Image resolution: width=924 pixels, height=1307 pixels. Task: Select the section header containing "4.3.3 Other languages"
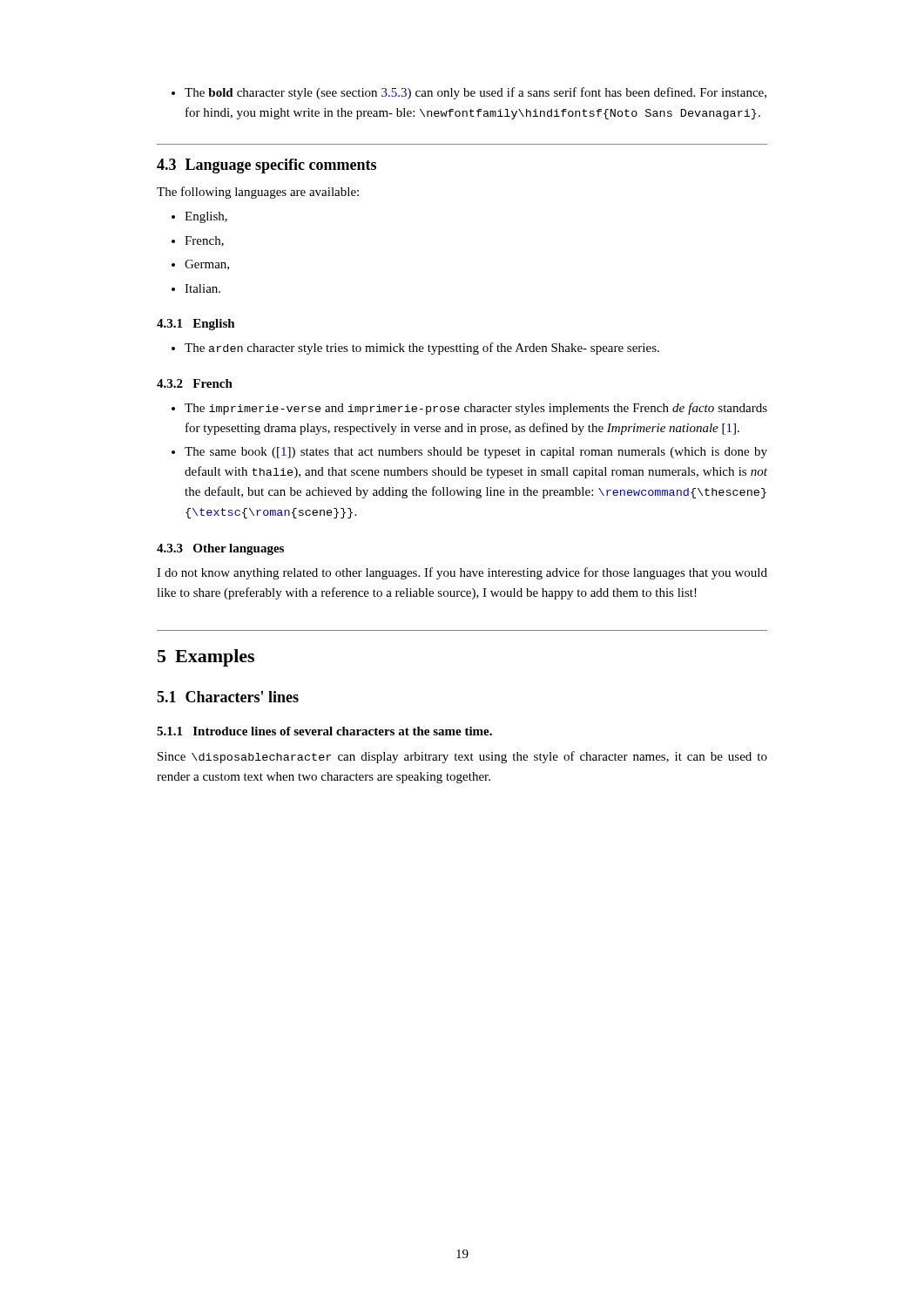(x=221, y=548)
